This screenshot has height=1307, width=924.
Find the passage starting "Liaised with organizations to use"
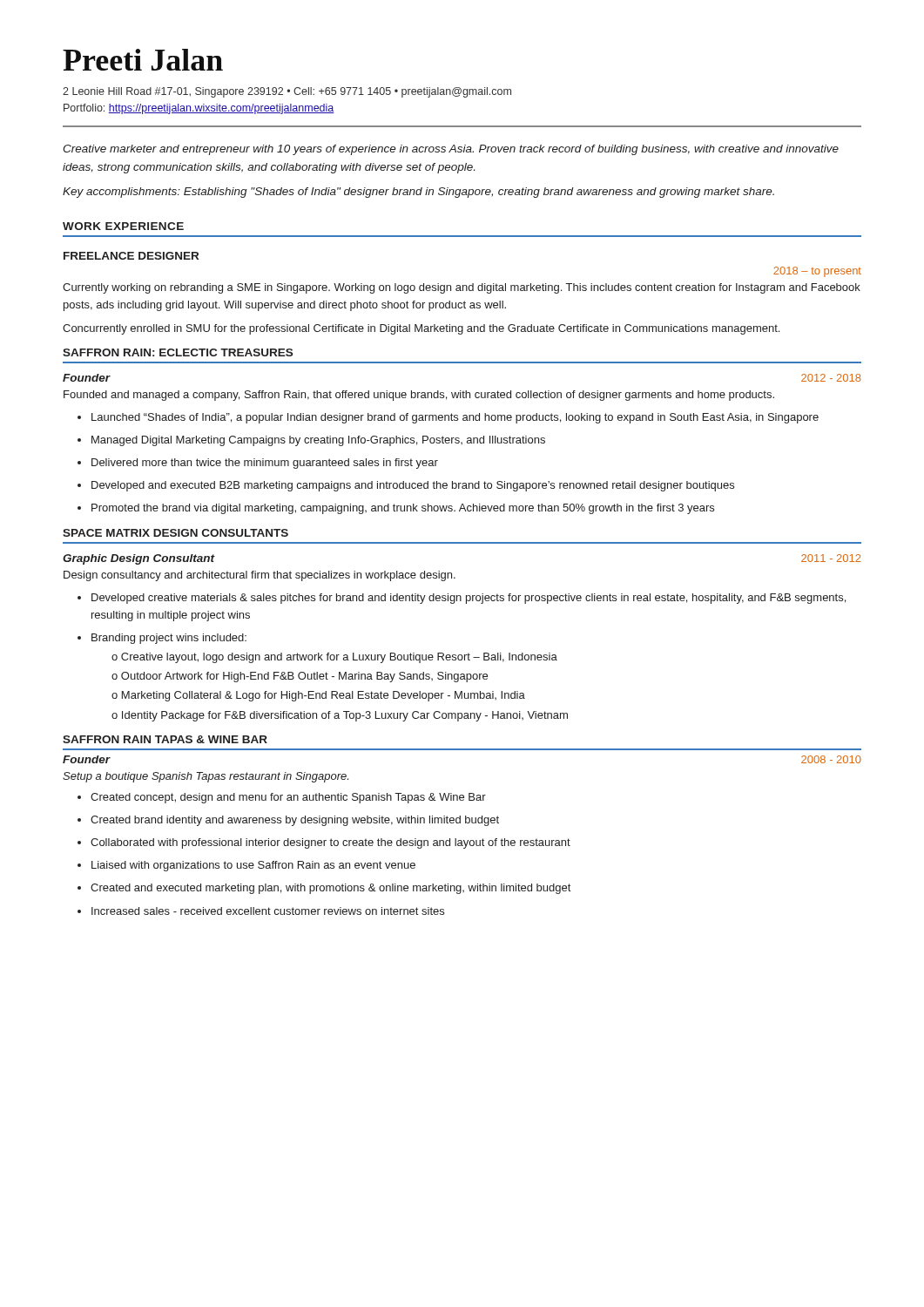246,866
